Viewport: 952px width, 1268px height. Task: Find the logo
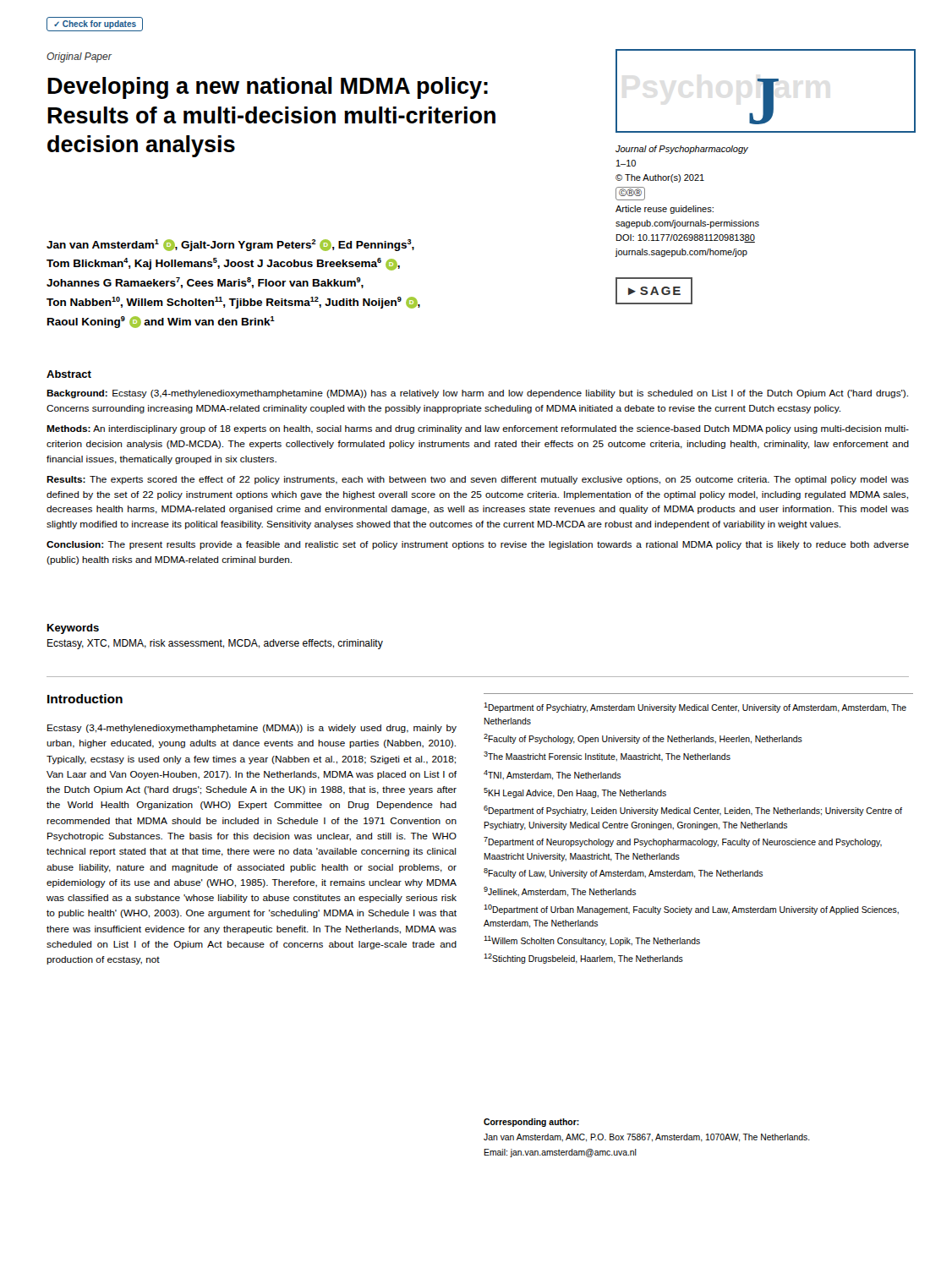pyautogui.click(x=766, y=91)
